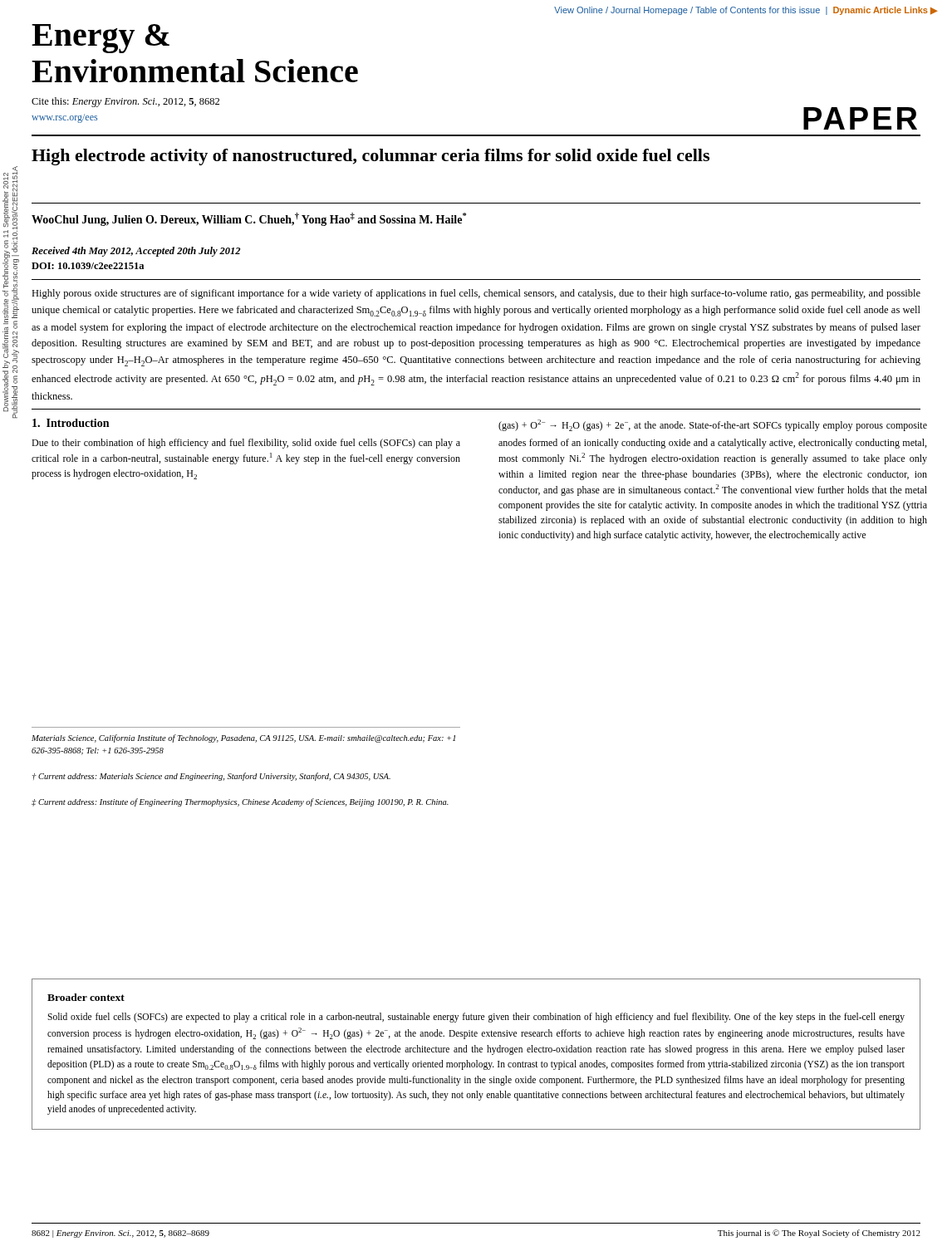The height and width of the screenshot is (1246, 952).
Task: Find "1. Introduction" on this page
Action: click(x=70, y=423)
